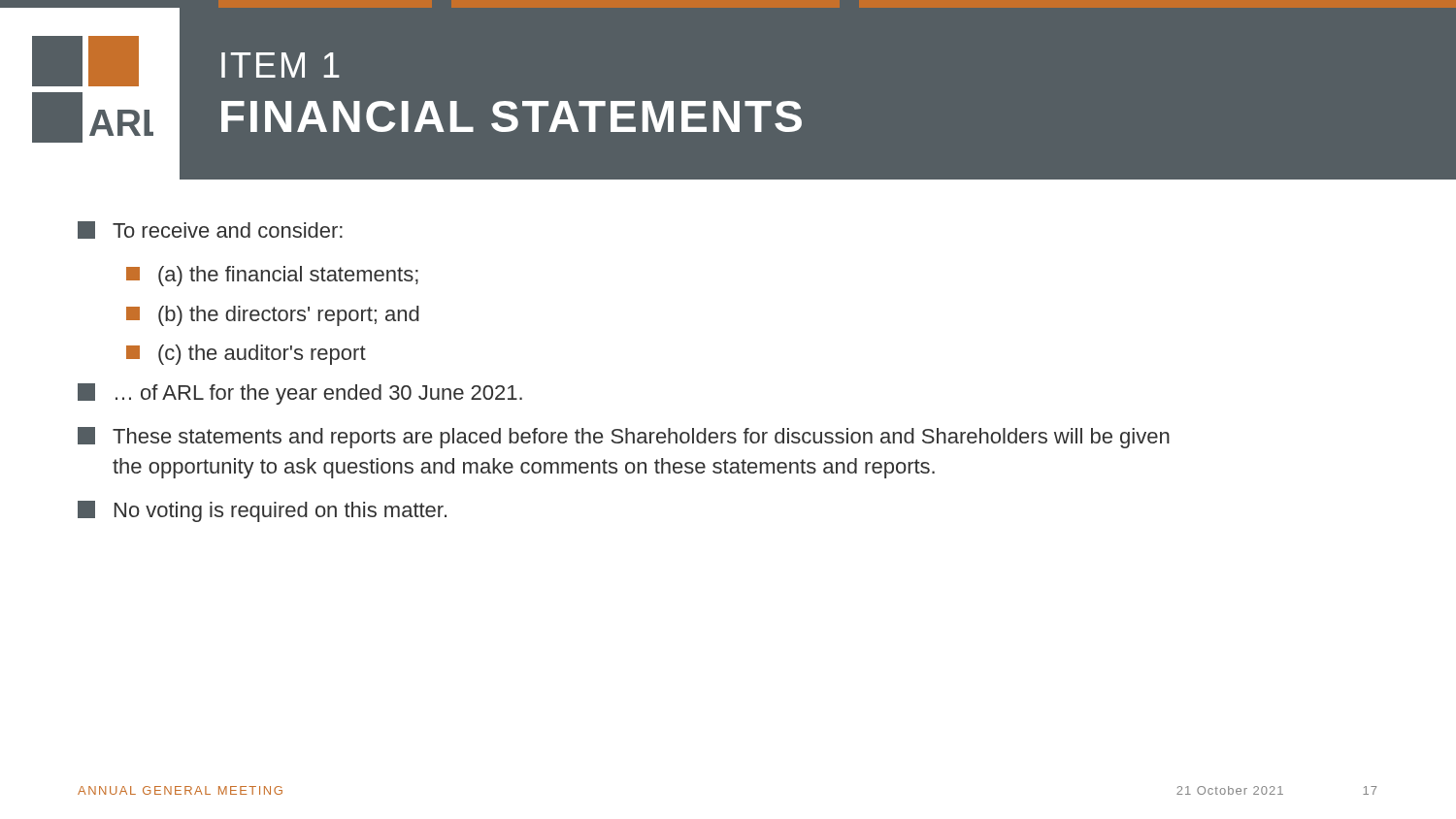Screen dimensions: 819x1456
Task: Find the list item with the text "No voting is required on"
Action: (262, 511)
